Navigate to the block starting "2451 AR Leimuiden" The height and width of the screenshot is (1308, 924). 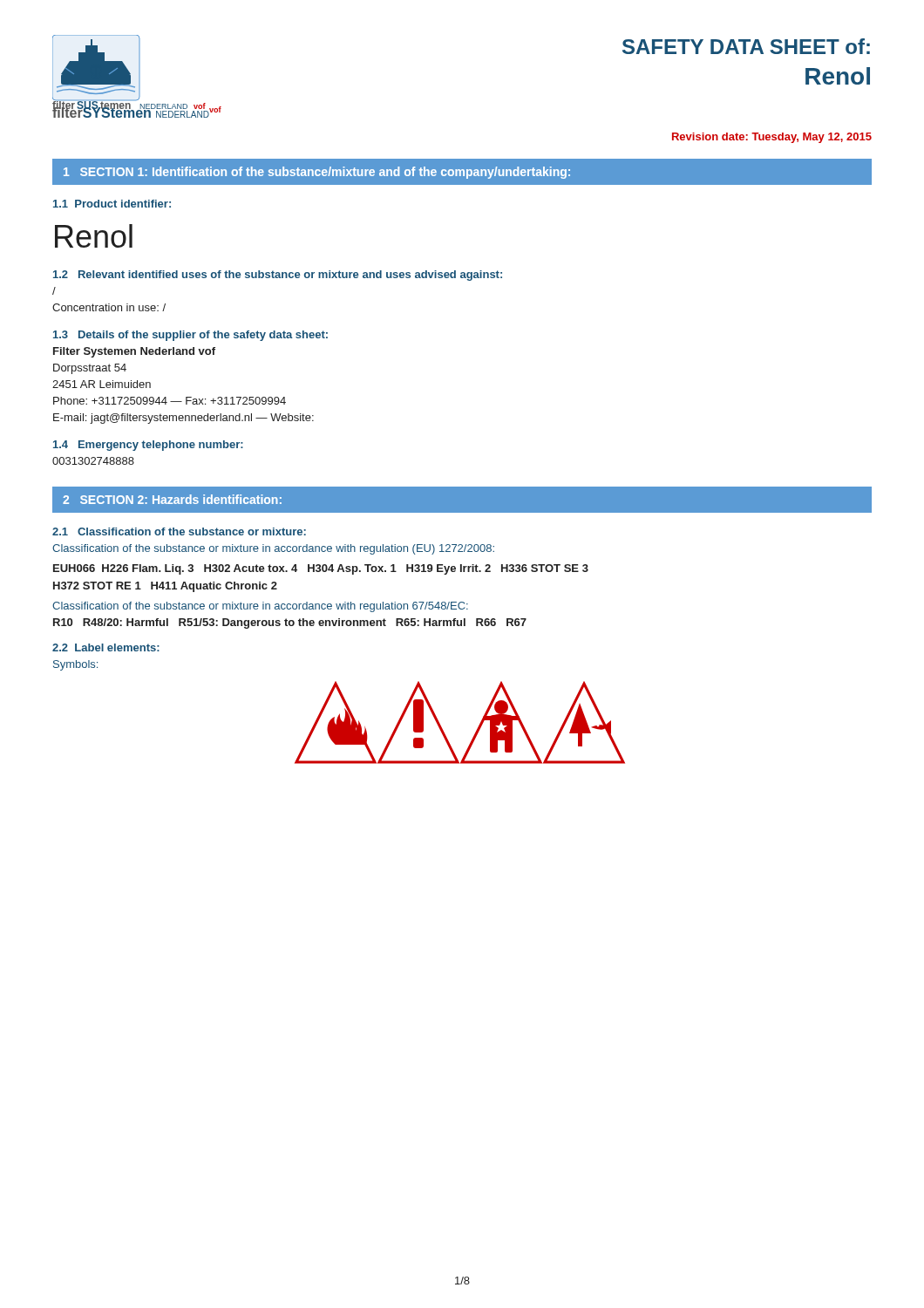(x=102, y=384)
